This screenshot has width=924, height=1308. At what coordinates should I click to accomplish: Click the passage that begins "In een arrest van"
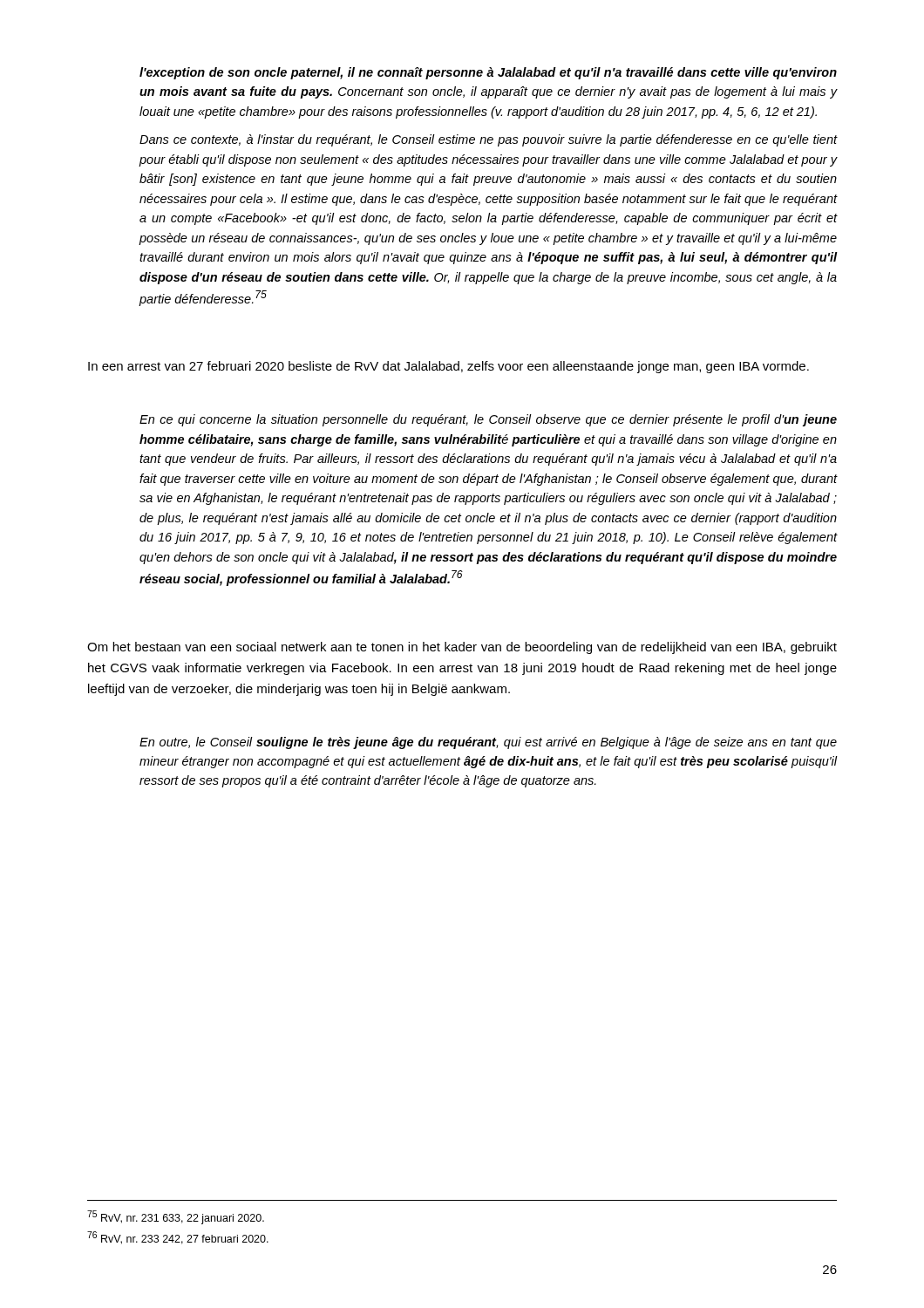[x=448, y=366]
